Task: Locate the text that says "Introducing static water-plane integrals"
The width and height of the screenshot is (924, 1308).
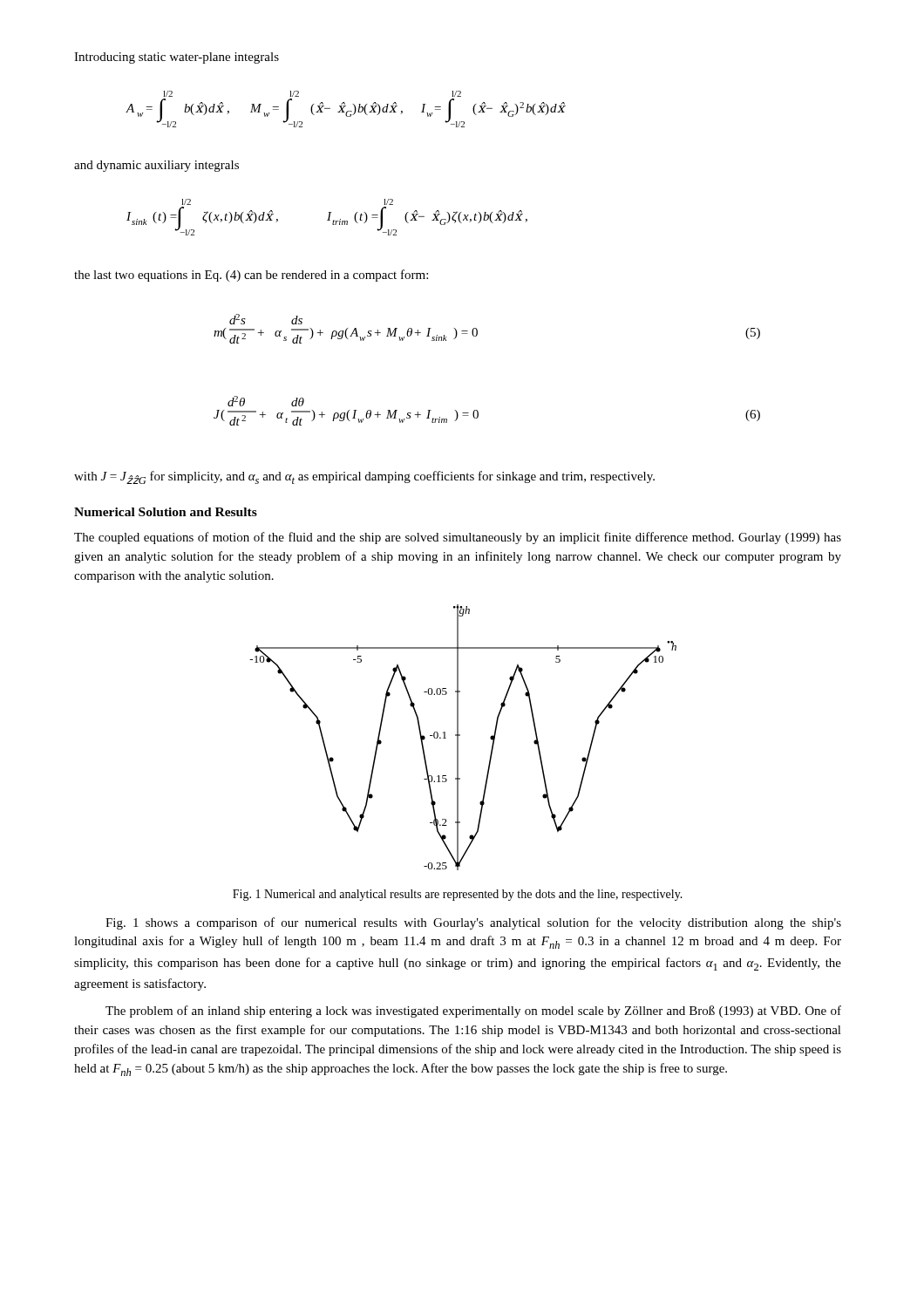Action: coord(177,57)
